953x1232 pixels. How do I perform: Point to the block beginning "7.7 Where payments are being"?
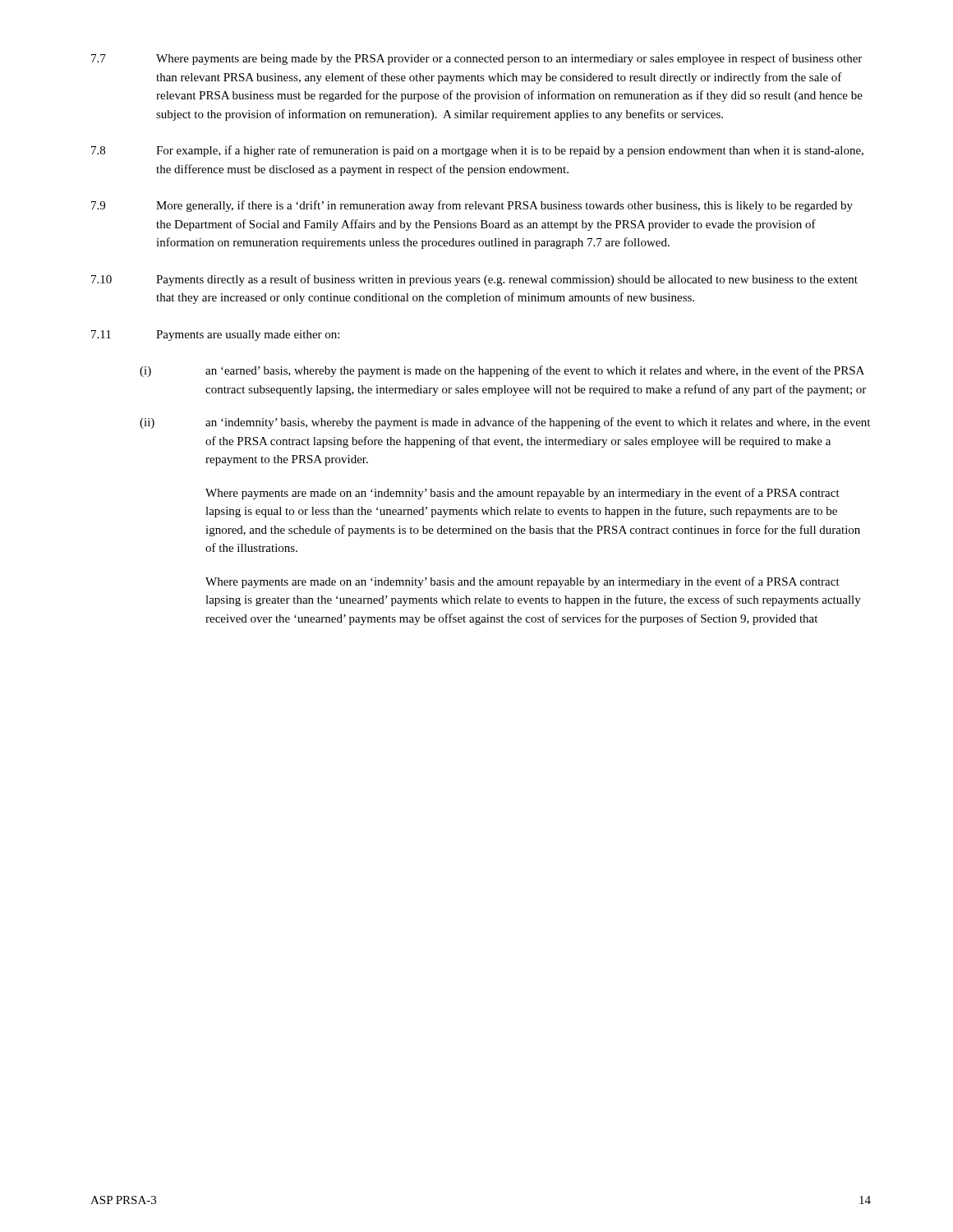pyautogui.click(x=481, y=86)
